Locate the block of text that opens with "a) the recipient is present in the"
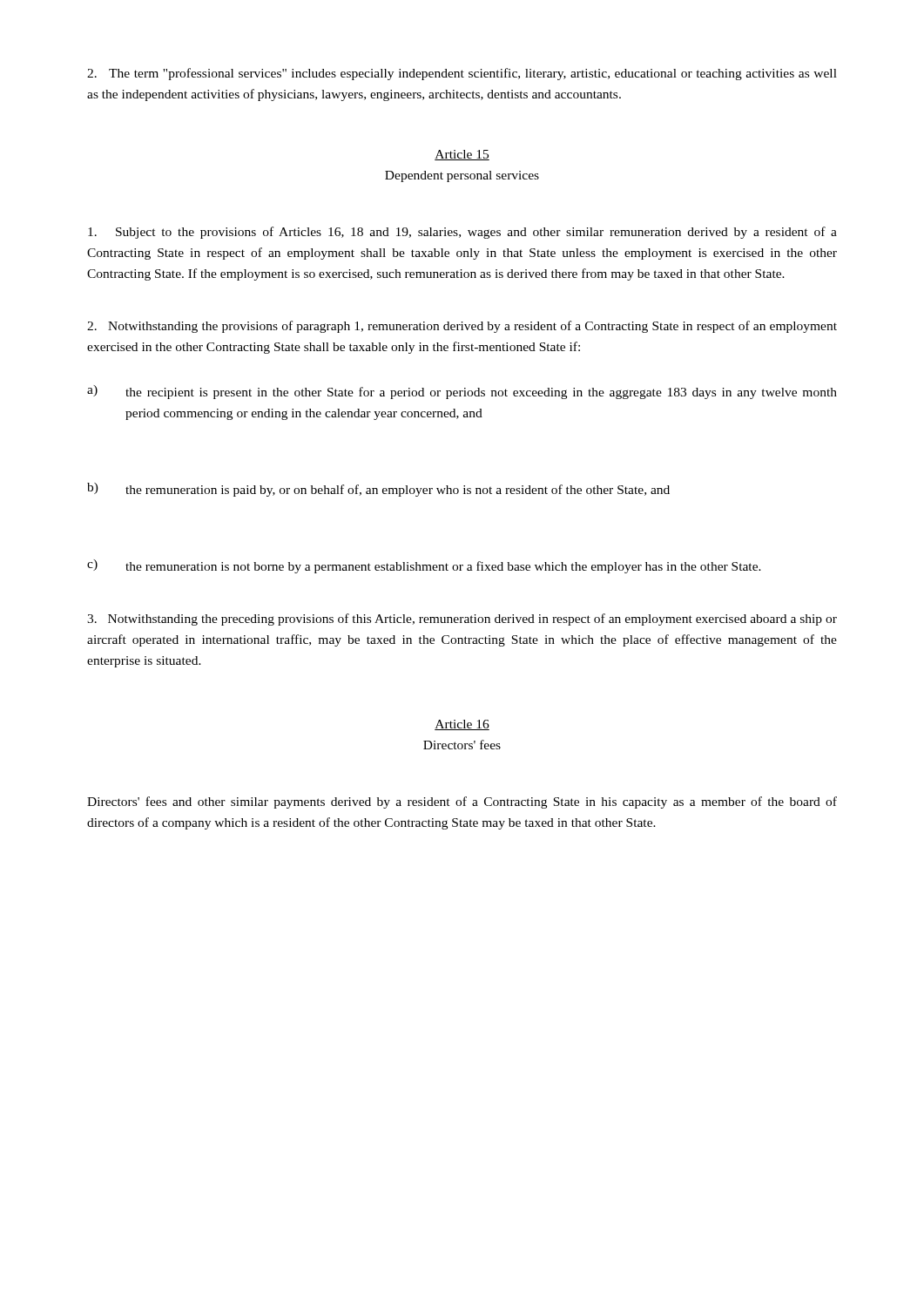924x1307 pixels. (462, 403)
